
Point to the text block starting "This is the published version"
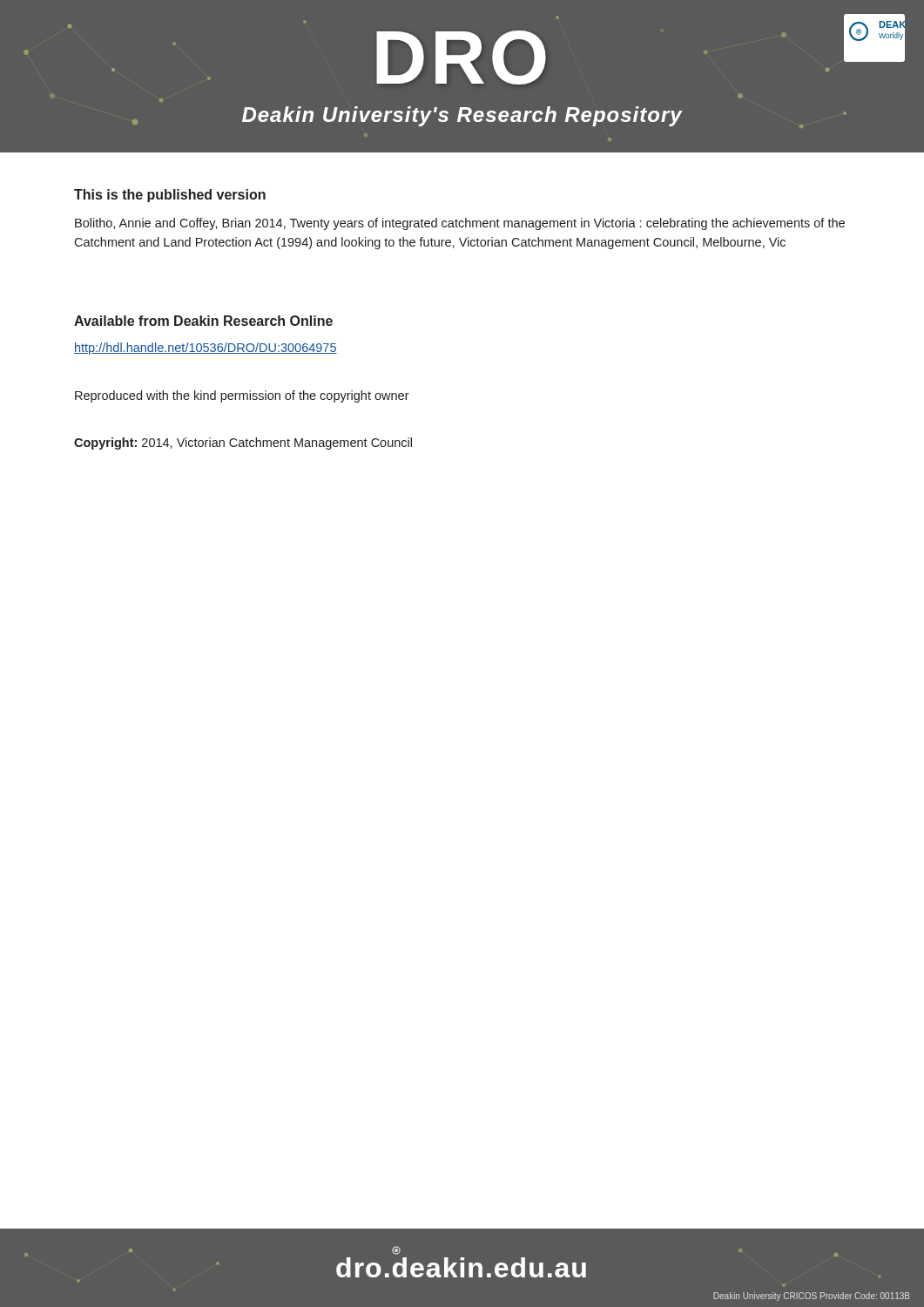point(170,195)
